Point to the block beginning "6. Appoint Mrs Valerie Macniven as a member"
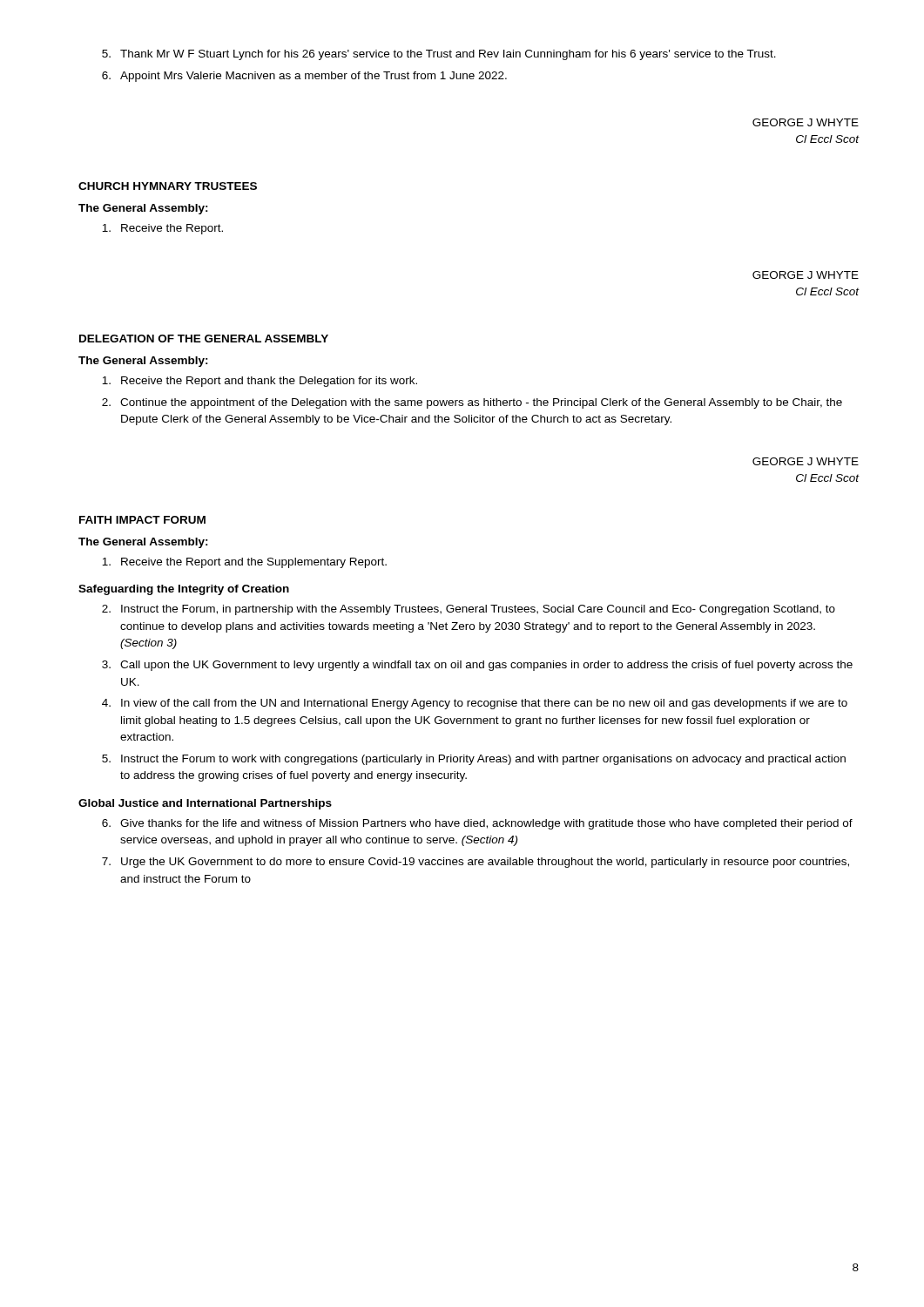This screenshot has height=1307, width=924. click(x=469, y=75)
